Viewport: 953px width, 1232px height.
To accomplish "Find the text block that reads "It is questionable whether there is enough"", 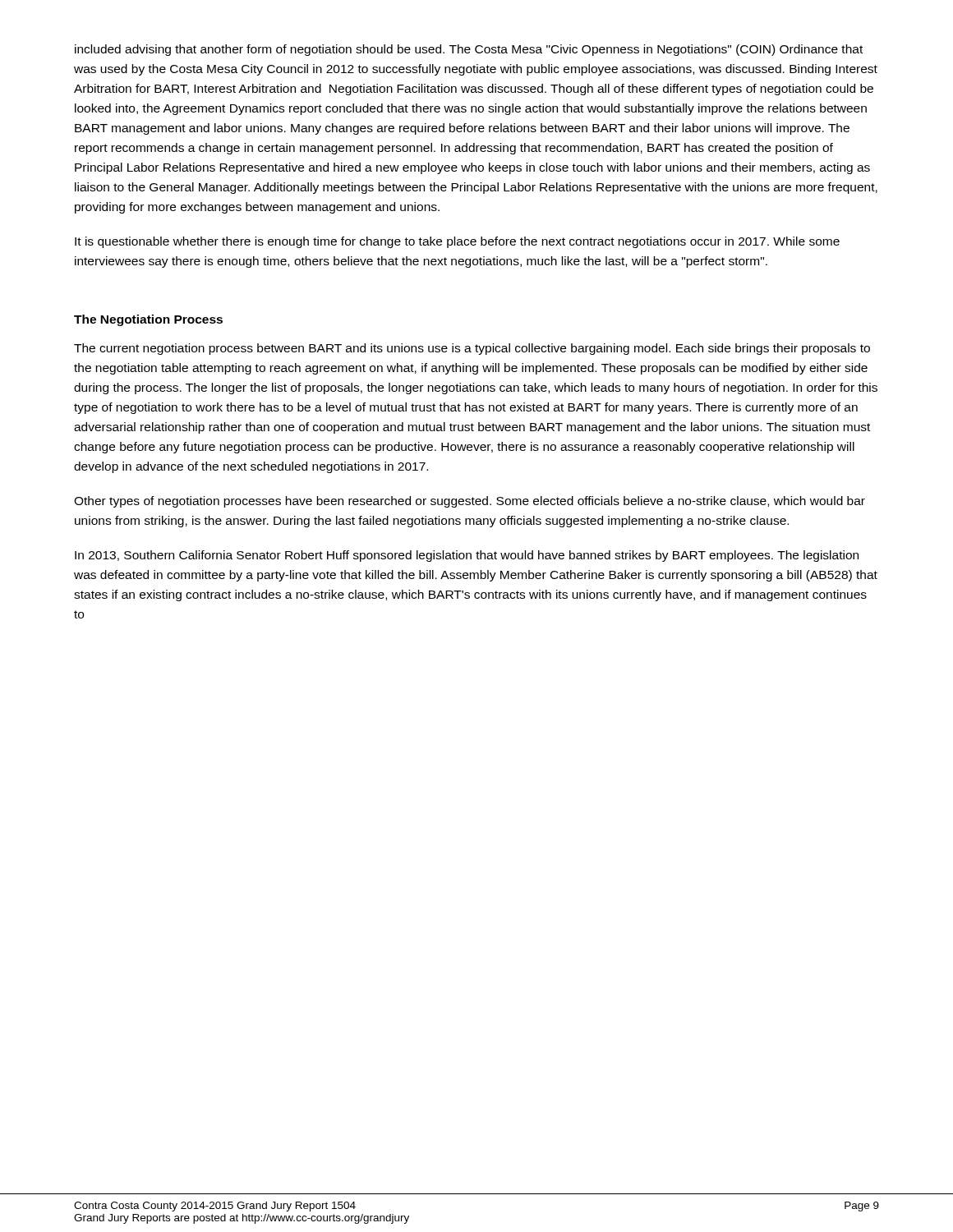I will pos(457,251).
